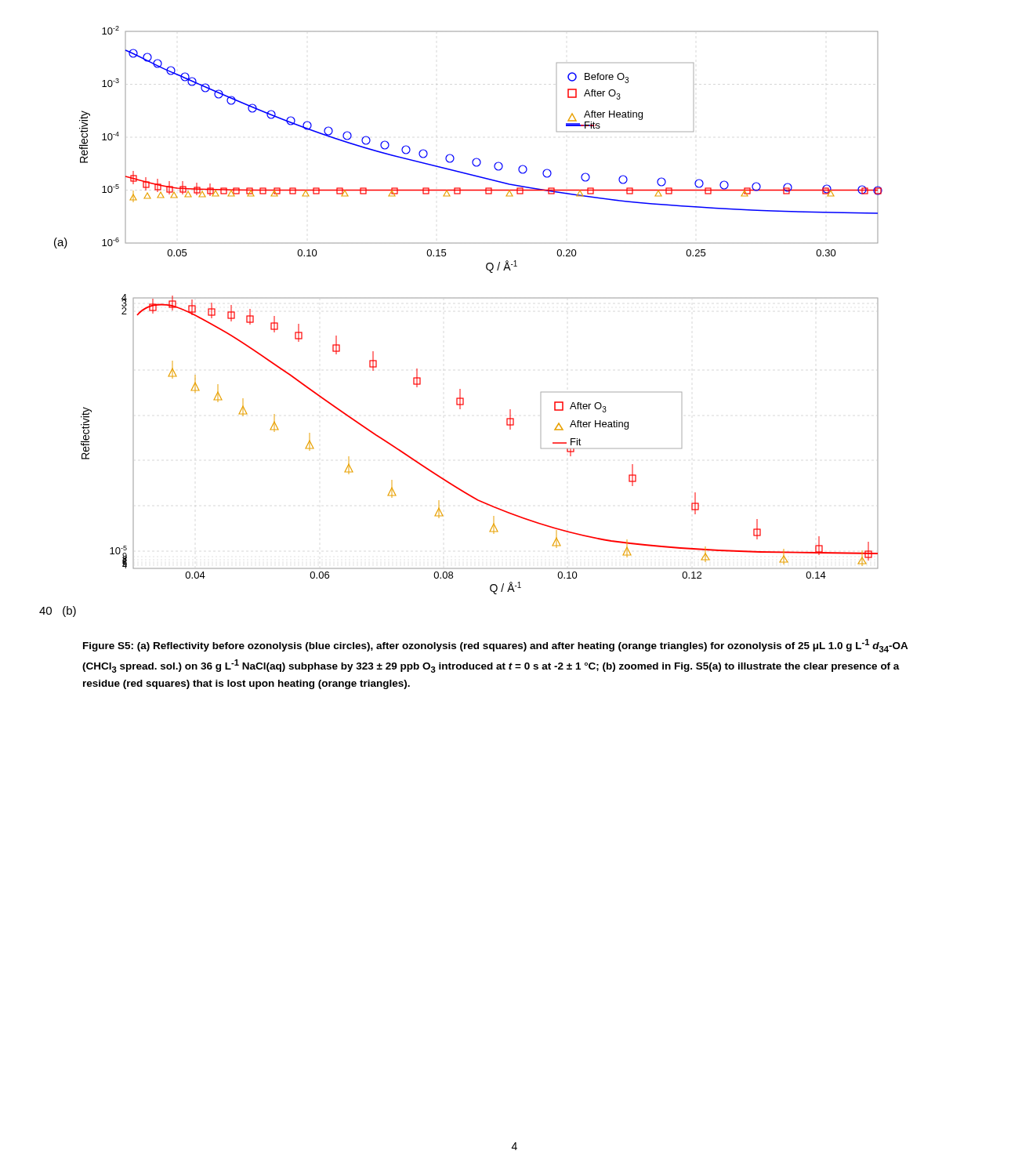Click on the caption containing "Figure S5: (a) Reflectivity before ozonolysis (blue"
Viewport: 1029px width, 1176px height.
pos(495,663)
